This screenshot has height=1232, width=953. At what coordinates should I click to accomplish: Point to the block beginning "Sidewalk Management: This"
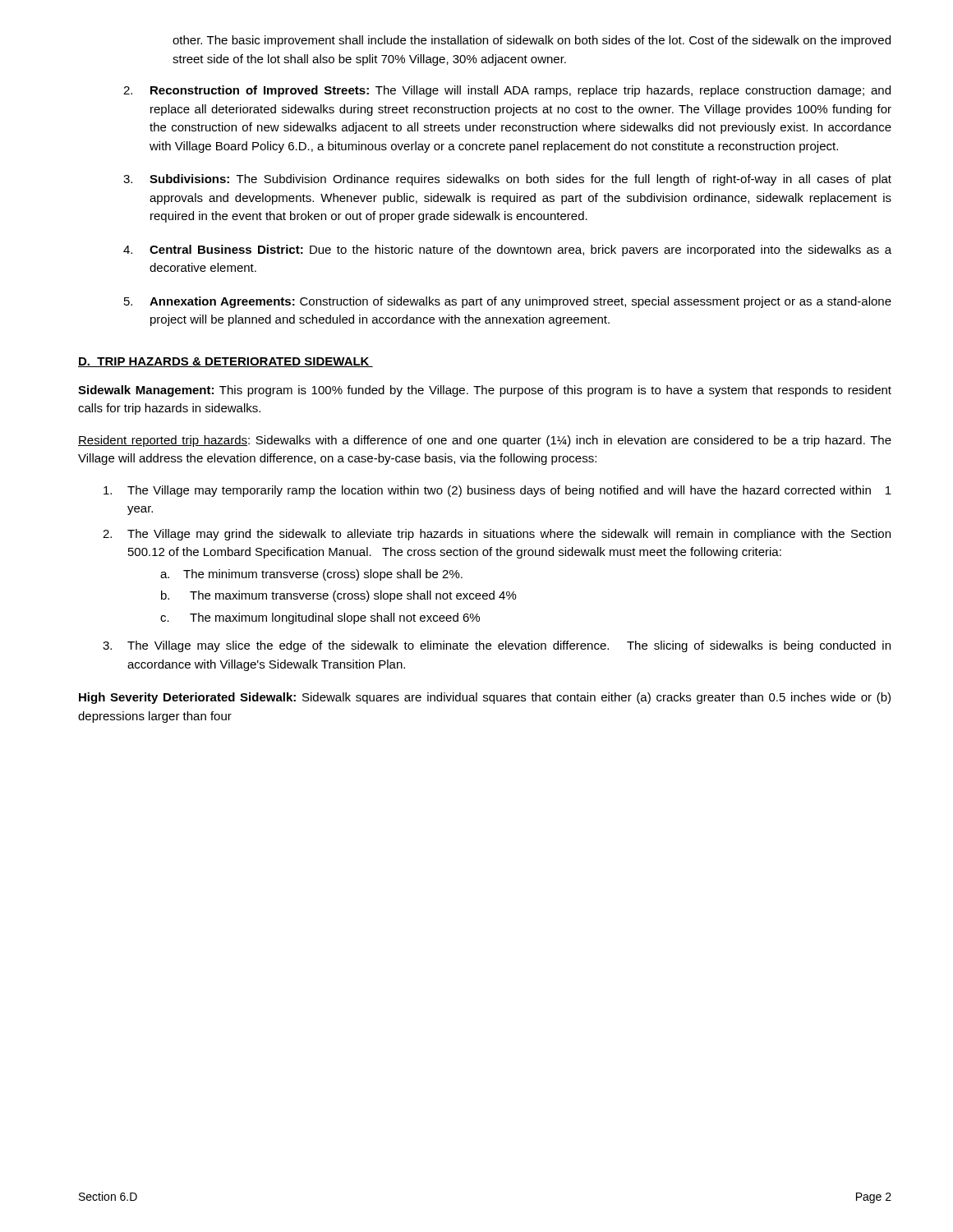[x=485, y=399]
